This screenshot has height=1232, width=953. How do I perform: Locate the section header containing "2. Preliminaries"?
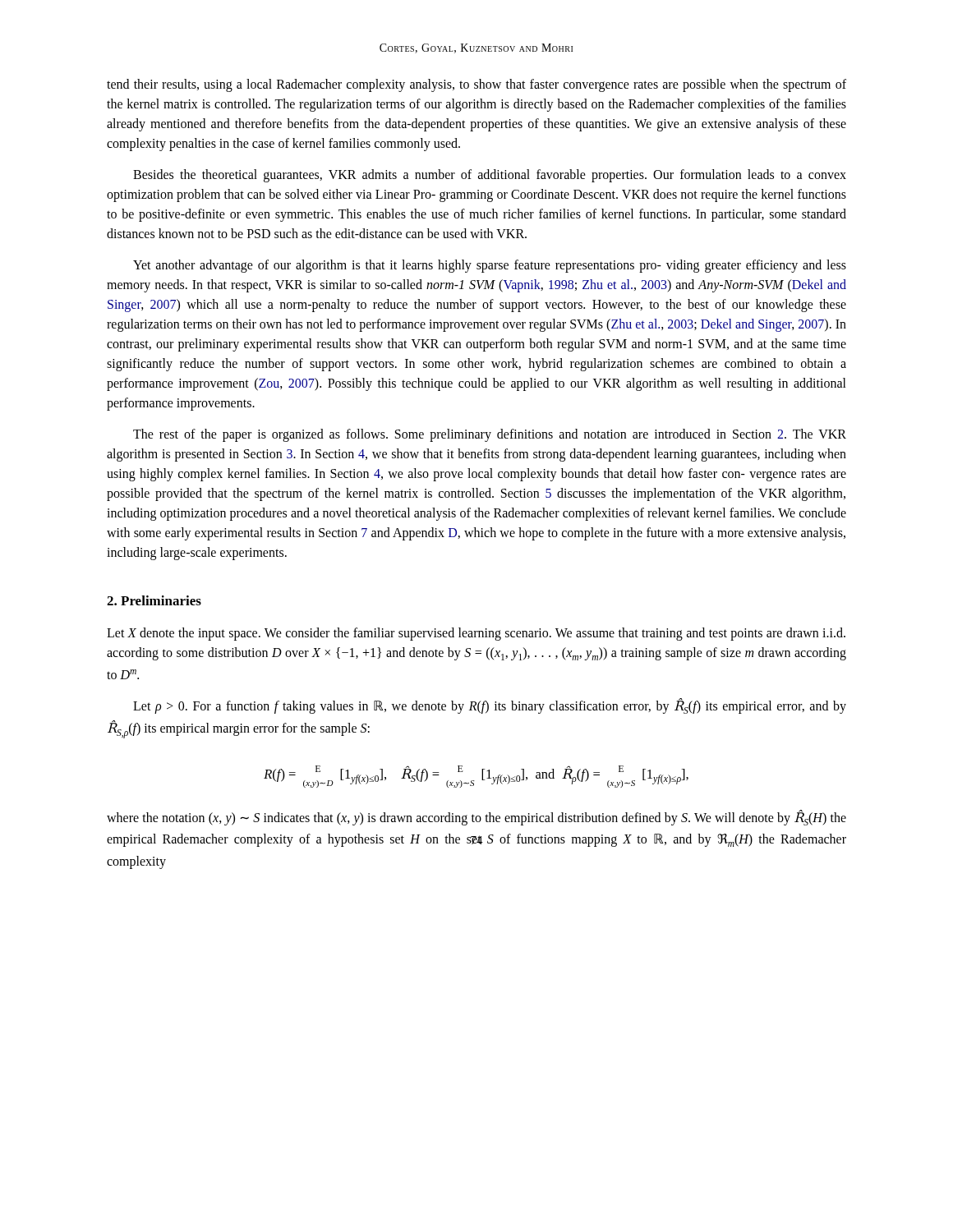click(154, 601)
